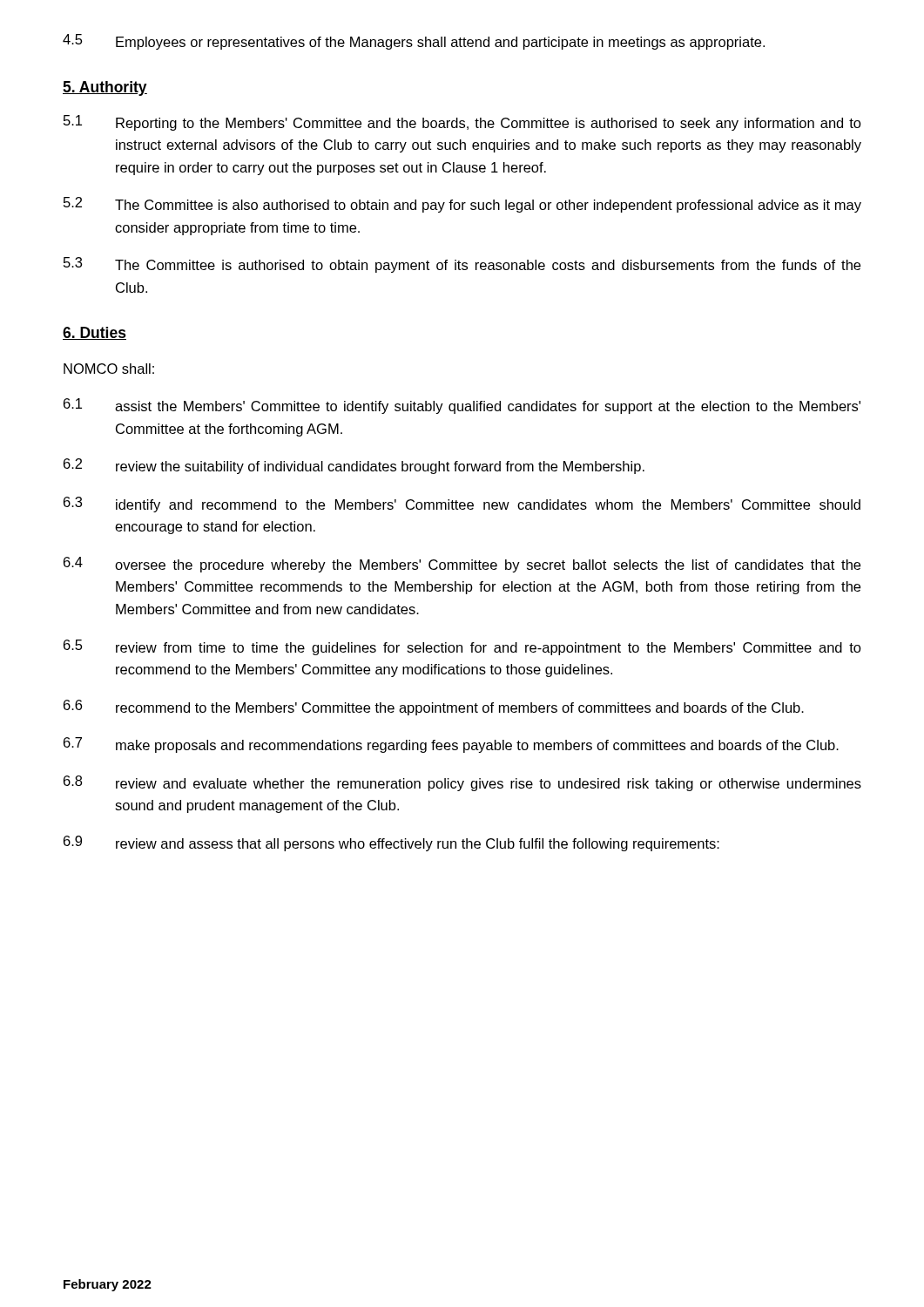This screenshot has height=1307, width=924.
Task: Select the list item containing "6.7 make proposals and recommendations regarding fees payable"
Action: [462, 746]
